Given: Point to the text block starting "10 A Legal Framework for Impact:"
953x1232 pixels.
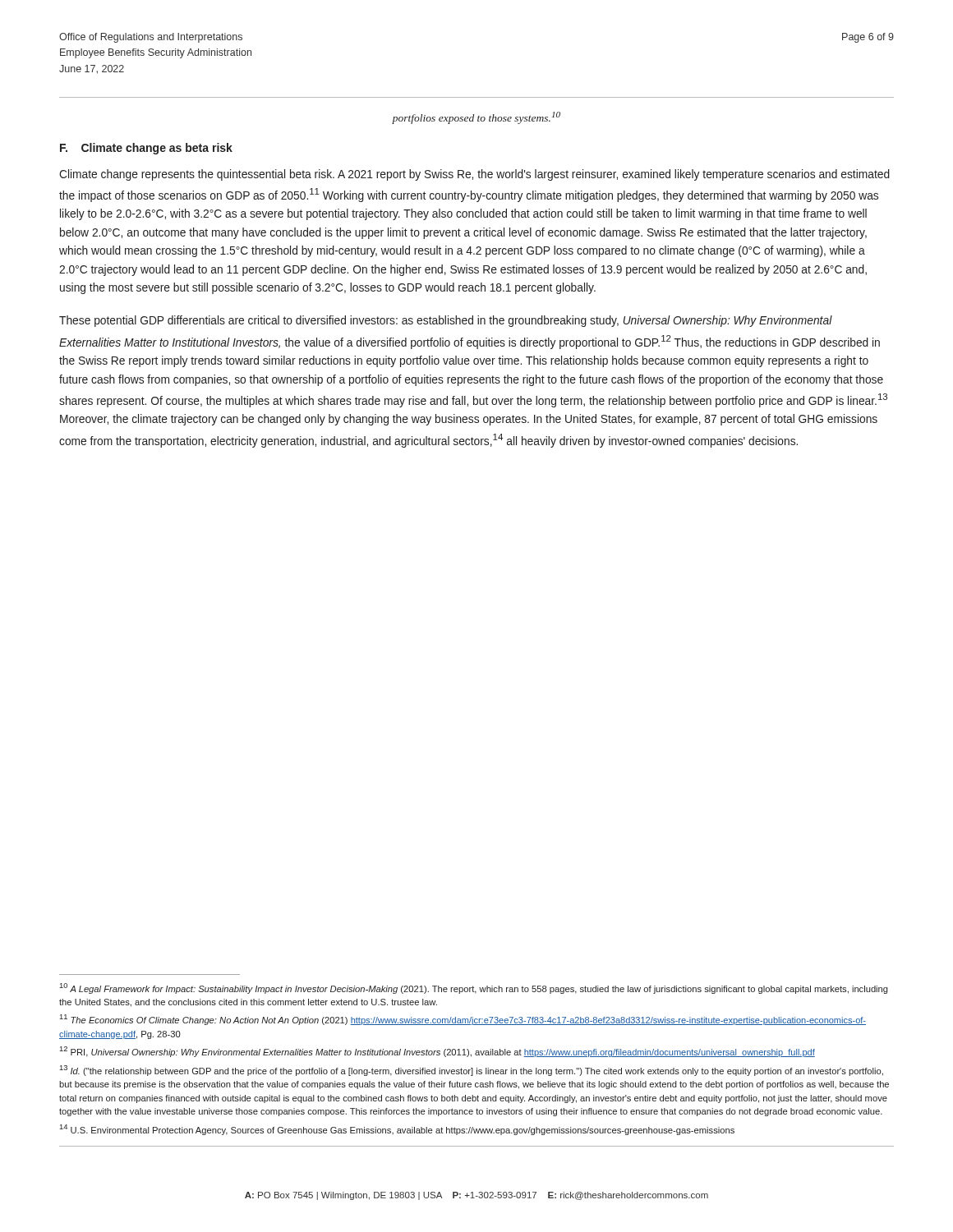Looking at the screenshot, I should (474, 994).
